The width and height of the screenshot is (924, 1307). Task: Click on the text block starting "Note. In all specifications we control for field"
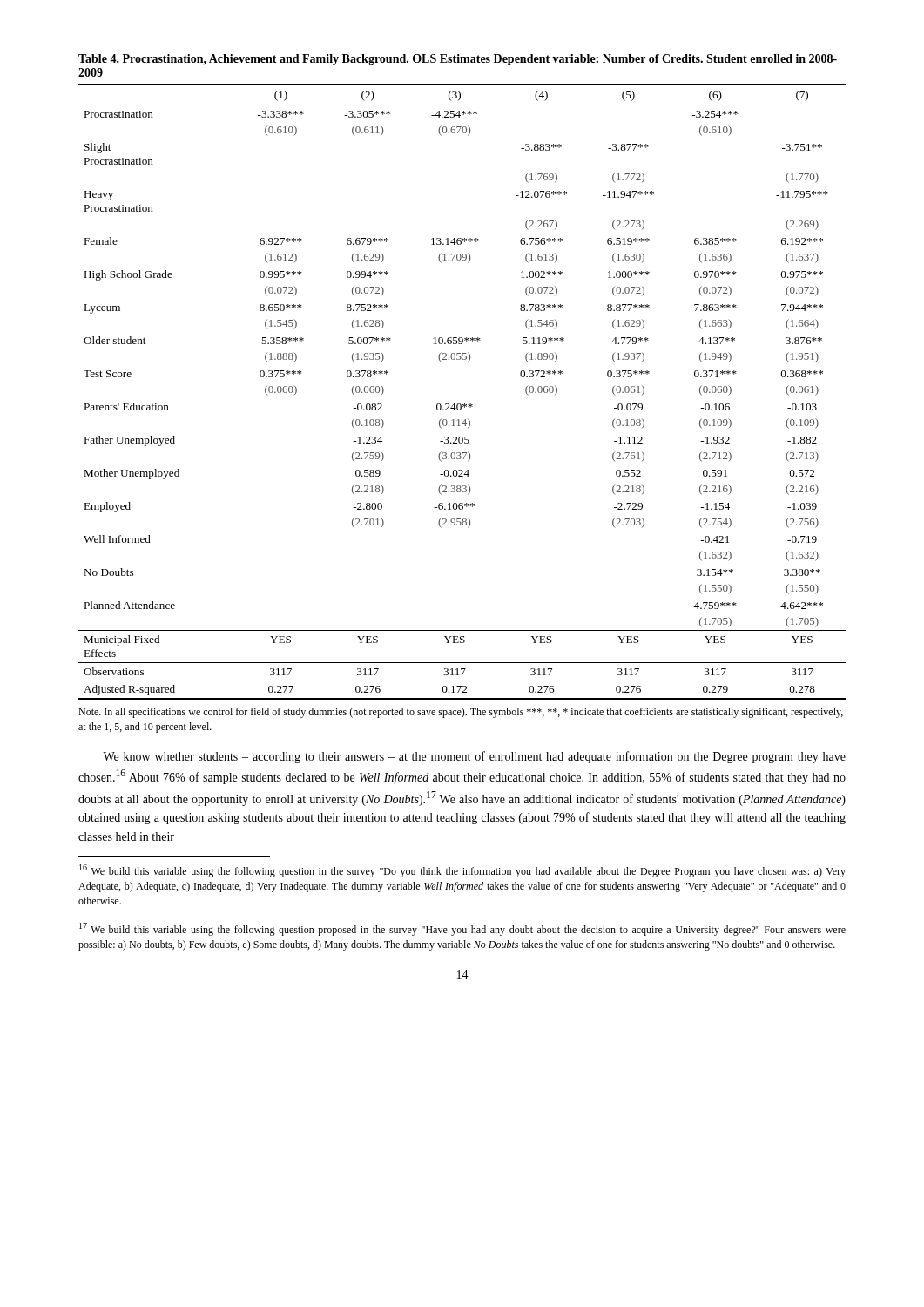point(461,719)
